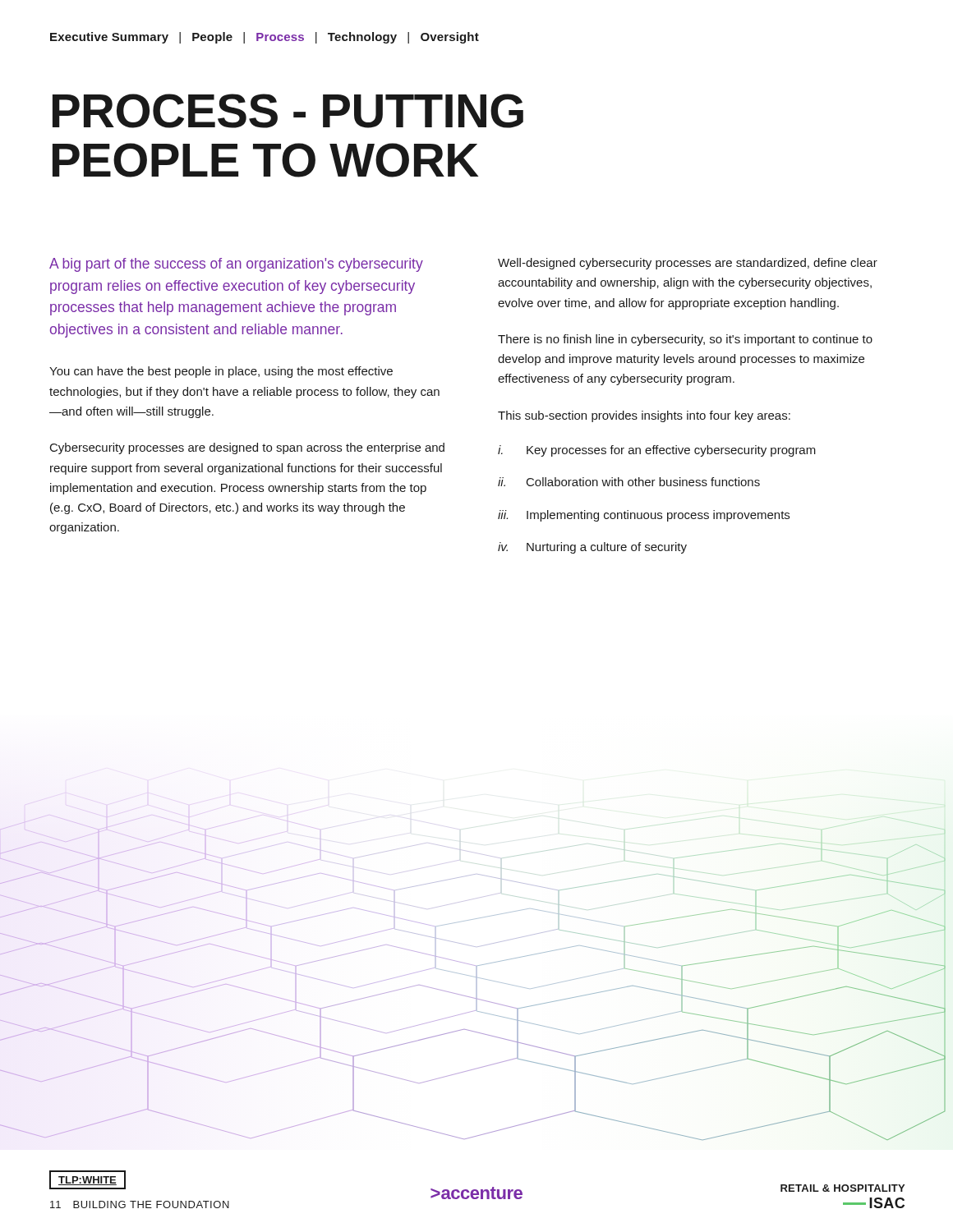Locate the text block that reads "You can have the best people"
The image size is (953, 1232).
click(245, 391)
